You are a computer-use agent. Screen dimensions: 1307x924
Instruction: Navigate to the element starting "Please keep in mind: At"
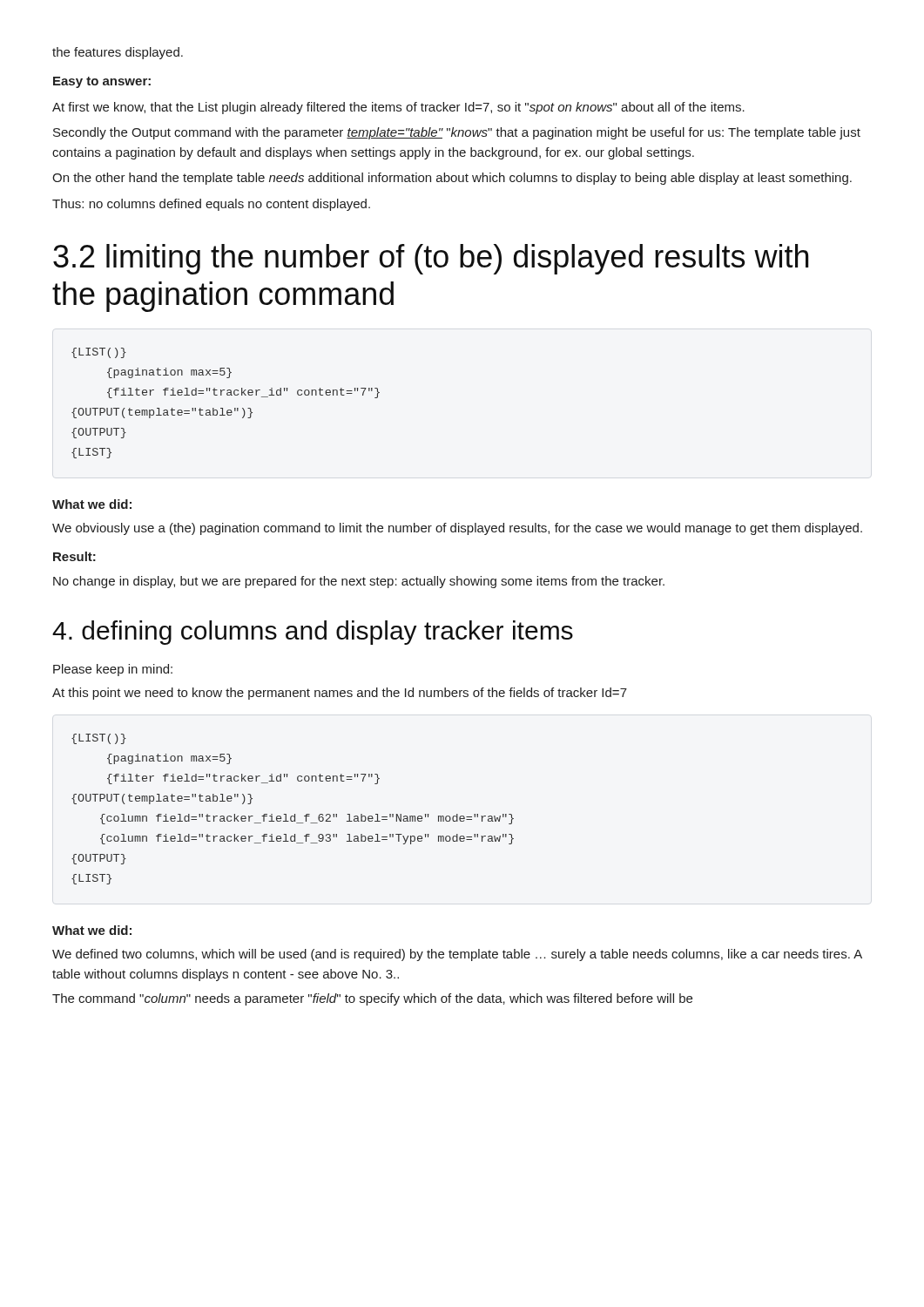(462, 680)
